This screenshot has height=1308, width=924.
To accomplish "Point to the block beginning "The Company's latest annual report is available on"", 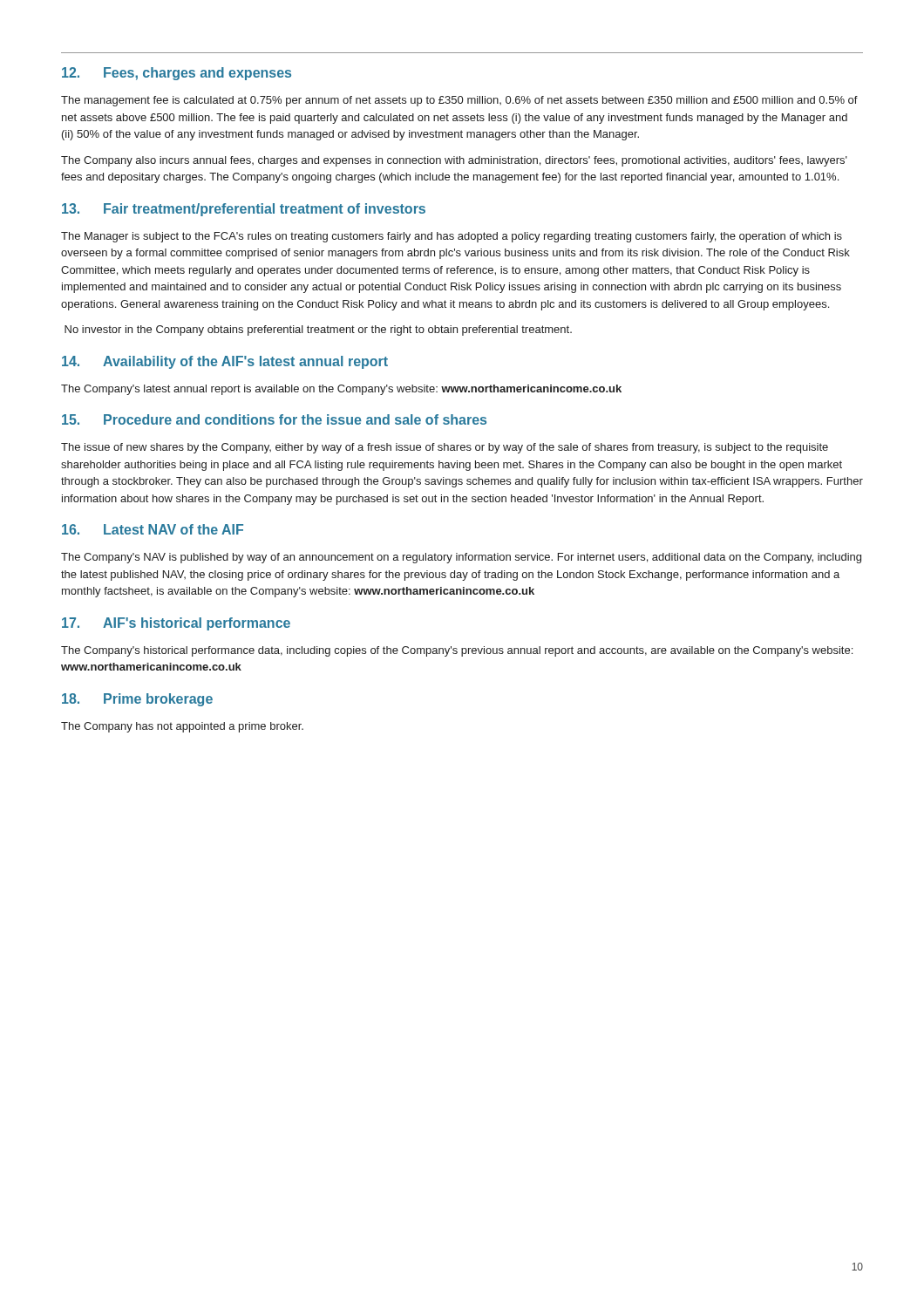I will pyautogui.click(x=341, y=388).
